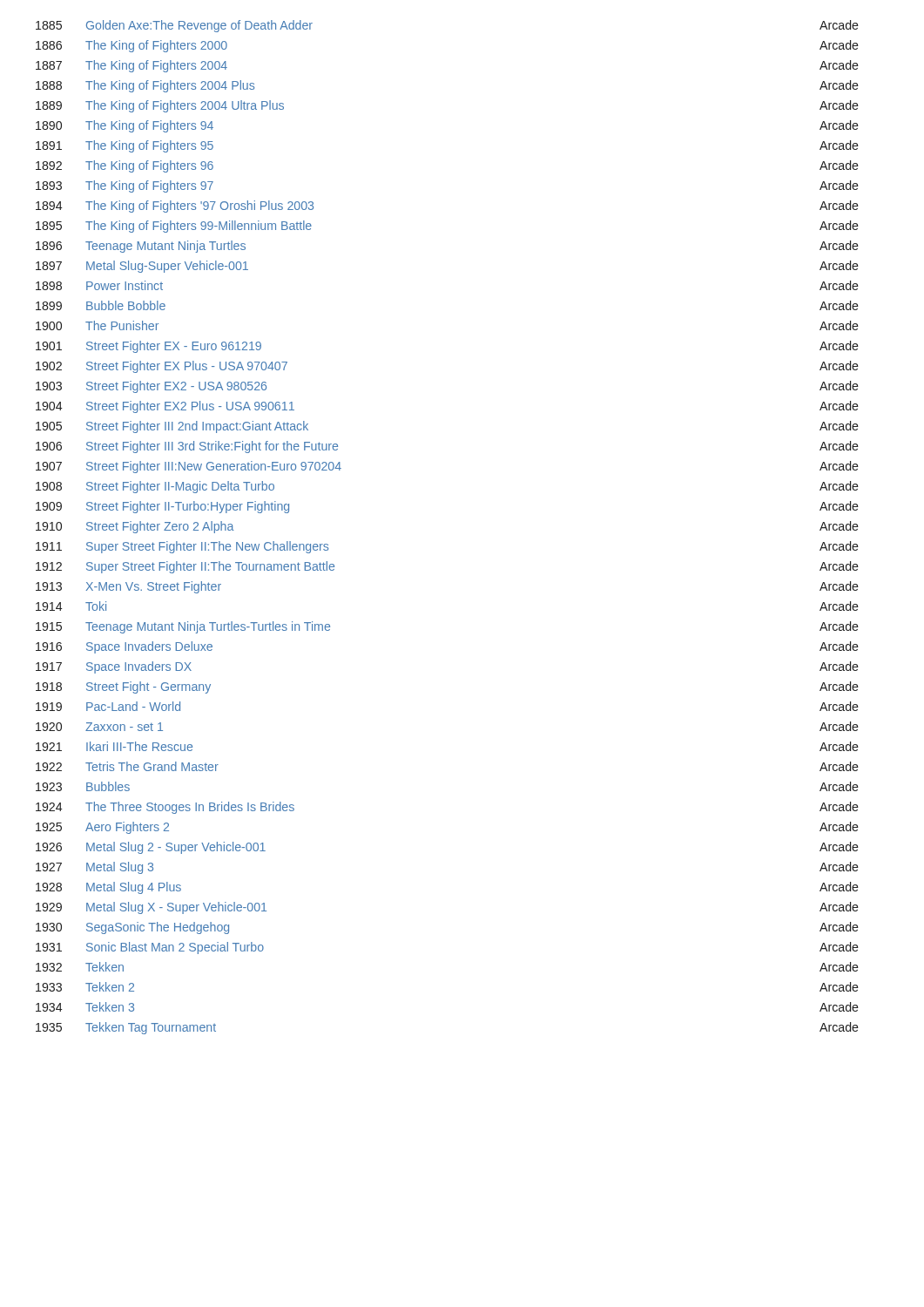Find the text block starting "1907Street Fighter III:New Generation-Euro 970204Arcade"

click(x=50, y=467)
